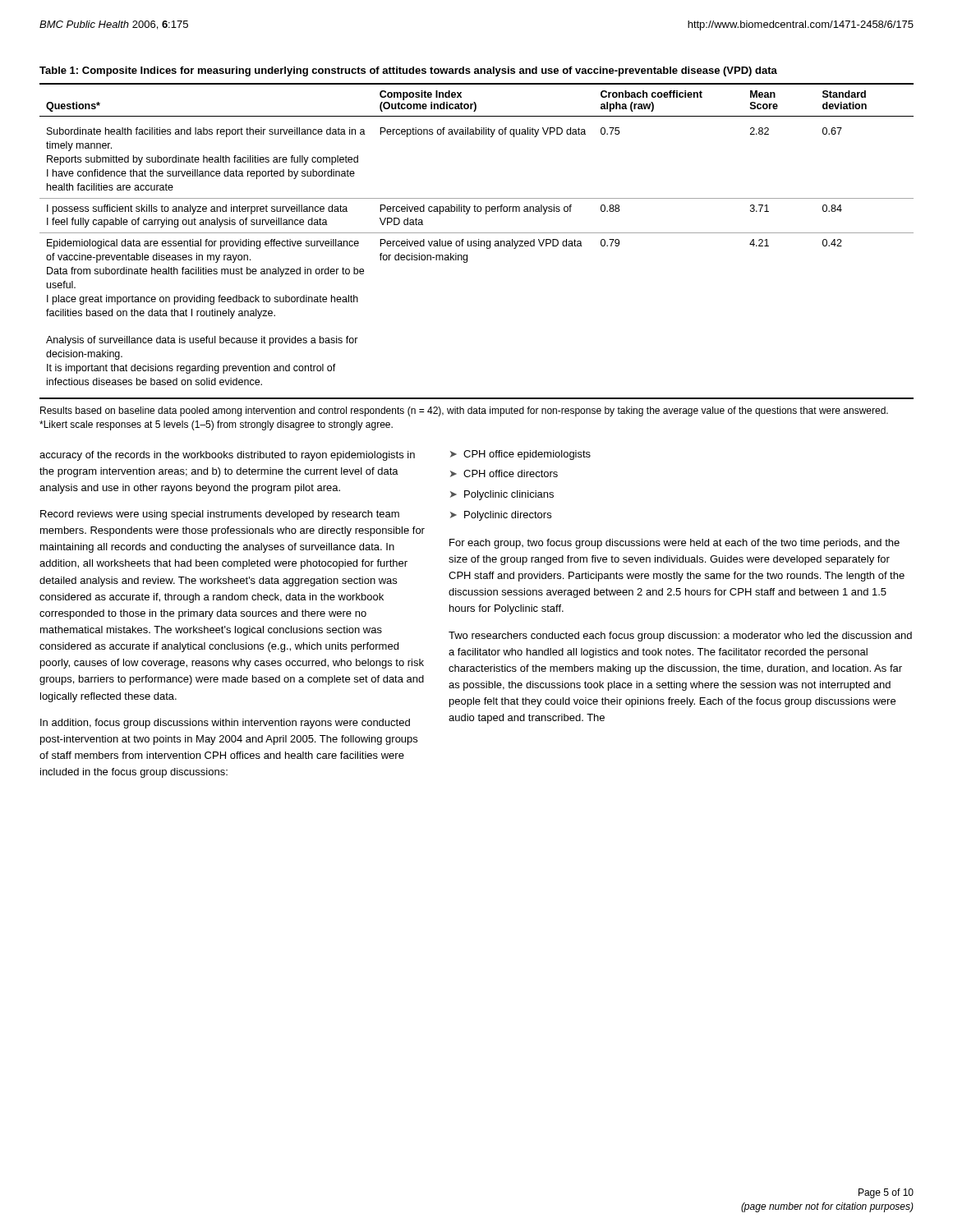Click the passage that begins "accuracy of the"
953x1232 pixels.
click(233, 471)
